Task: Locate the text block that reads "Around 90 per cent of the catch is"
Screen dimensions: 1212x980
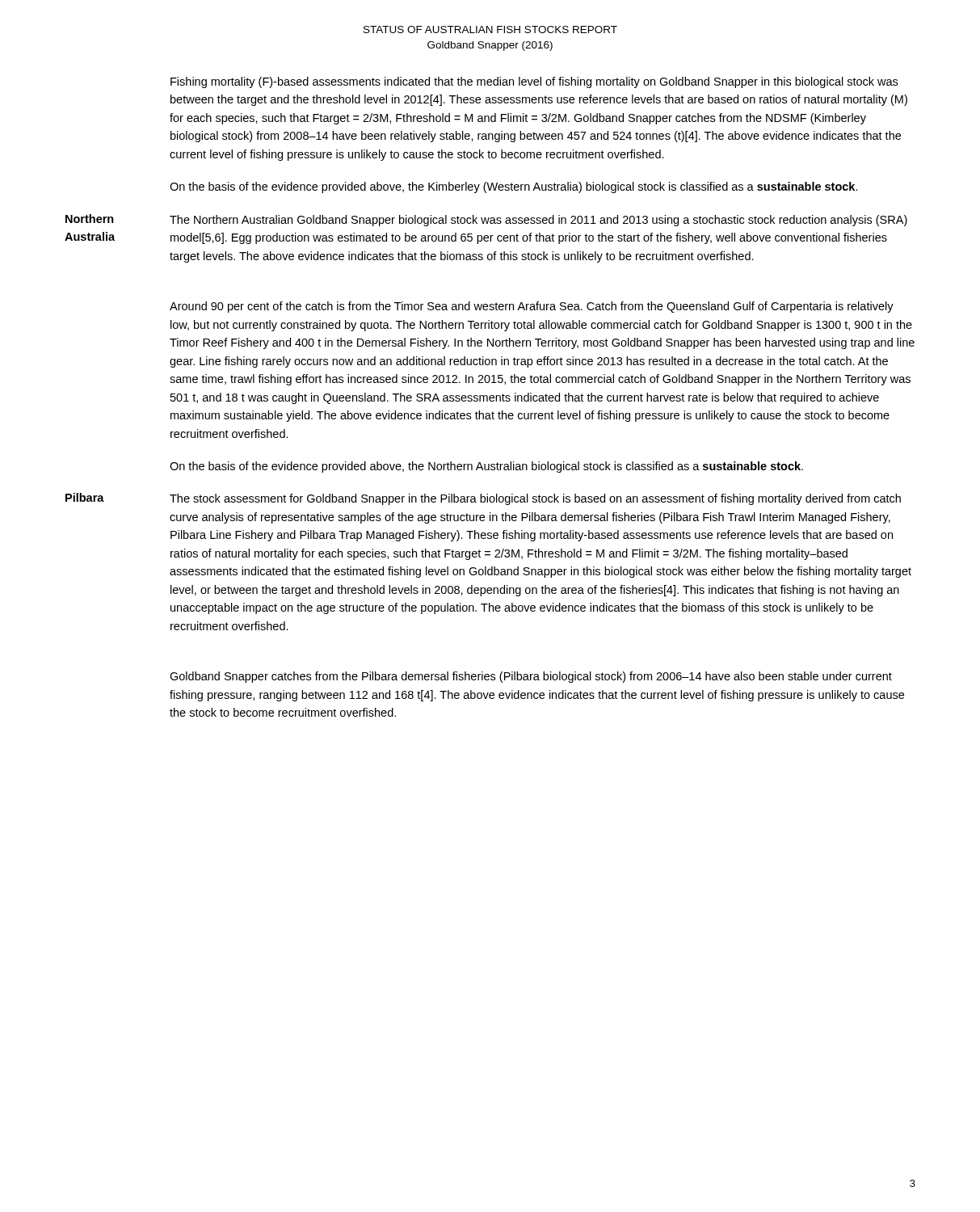Action: tap(542, 370)
